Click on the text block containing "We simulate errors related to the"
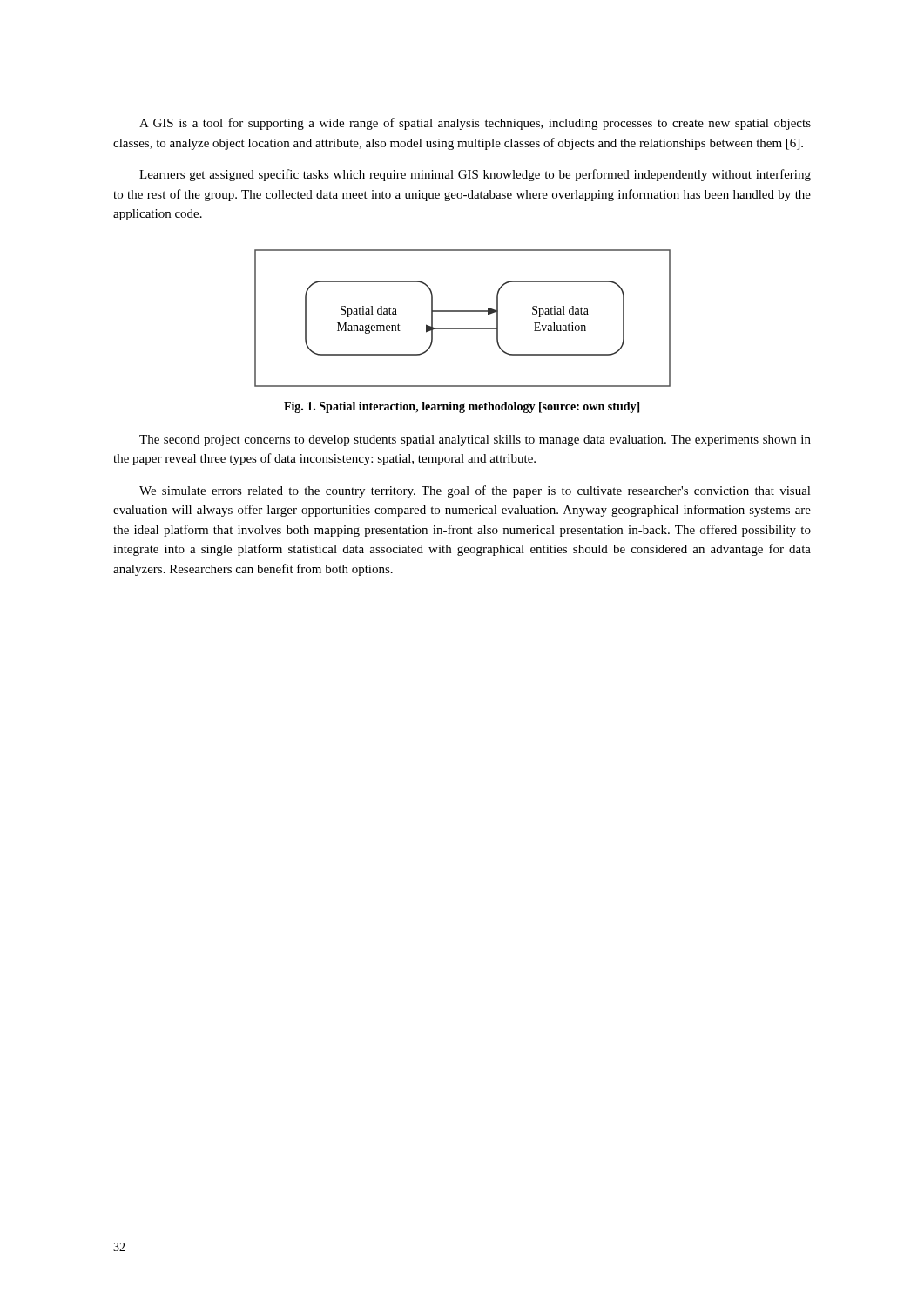 click(462, 530)
